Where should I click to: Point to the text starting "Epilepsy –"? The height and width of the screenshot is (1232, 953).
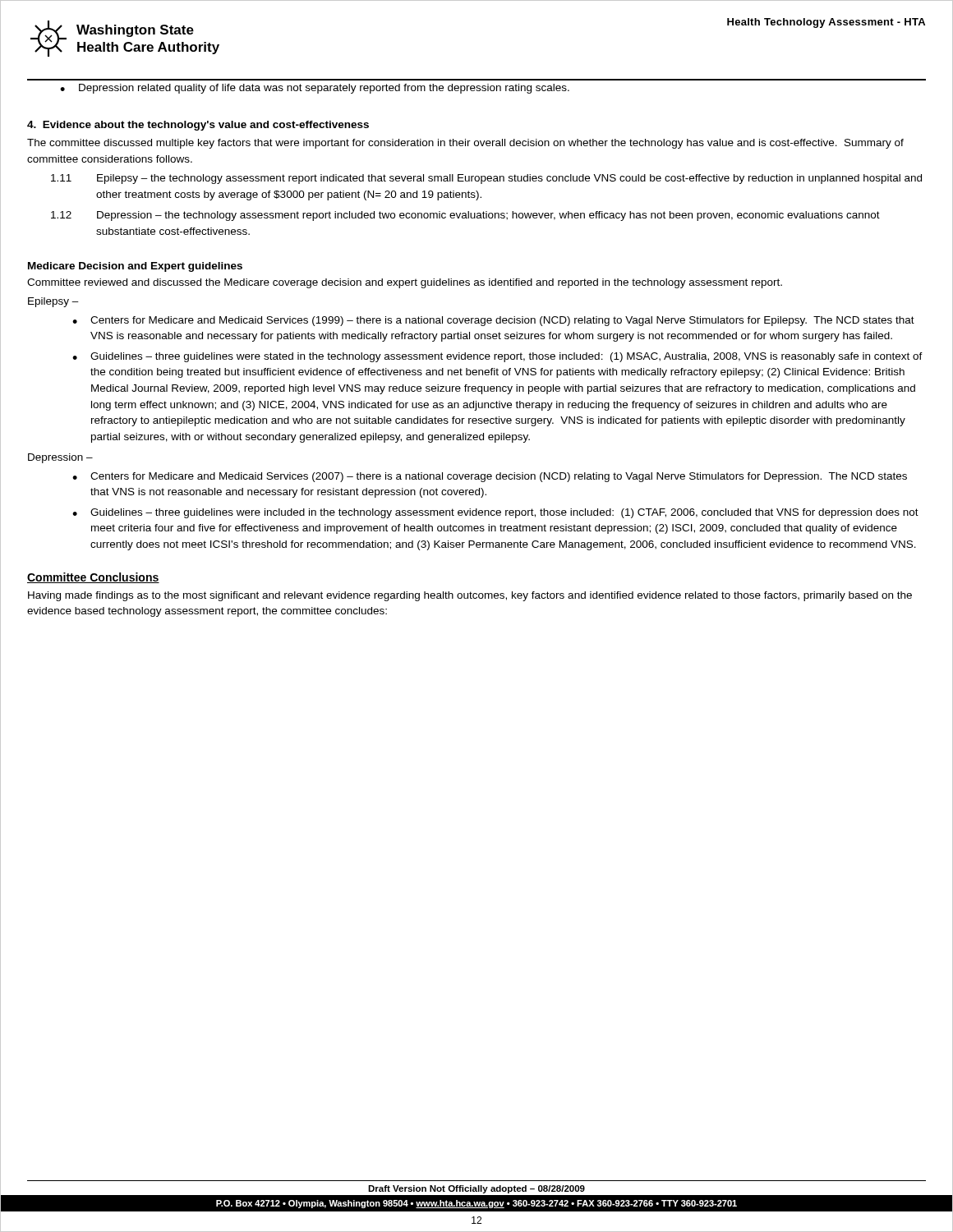pos(53,301)
